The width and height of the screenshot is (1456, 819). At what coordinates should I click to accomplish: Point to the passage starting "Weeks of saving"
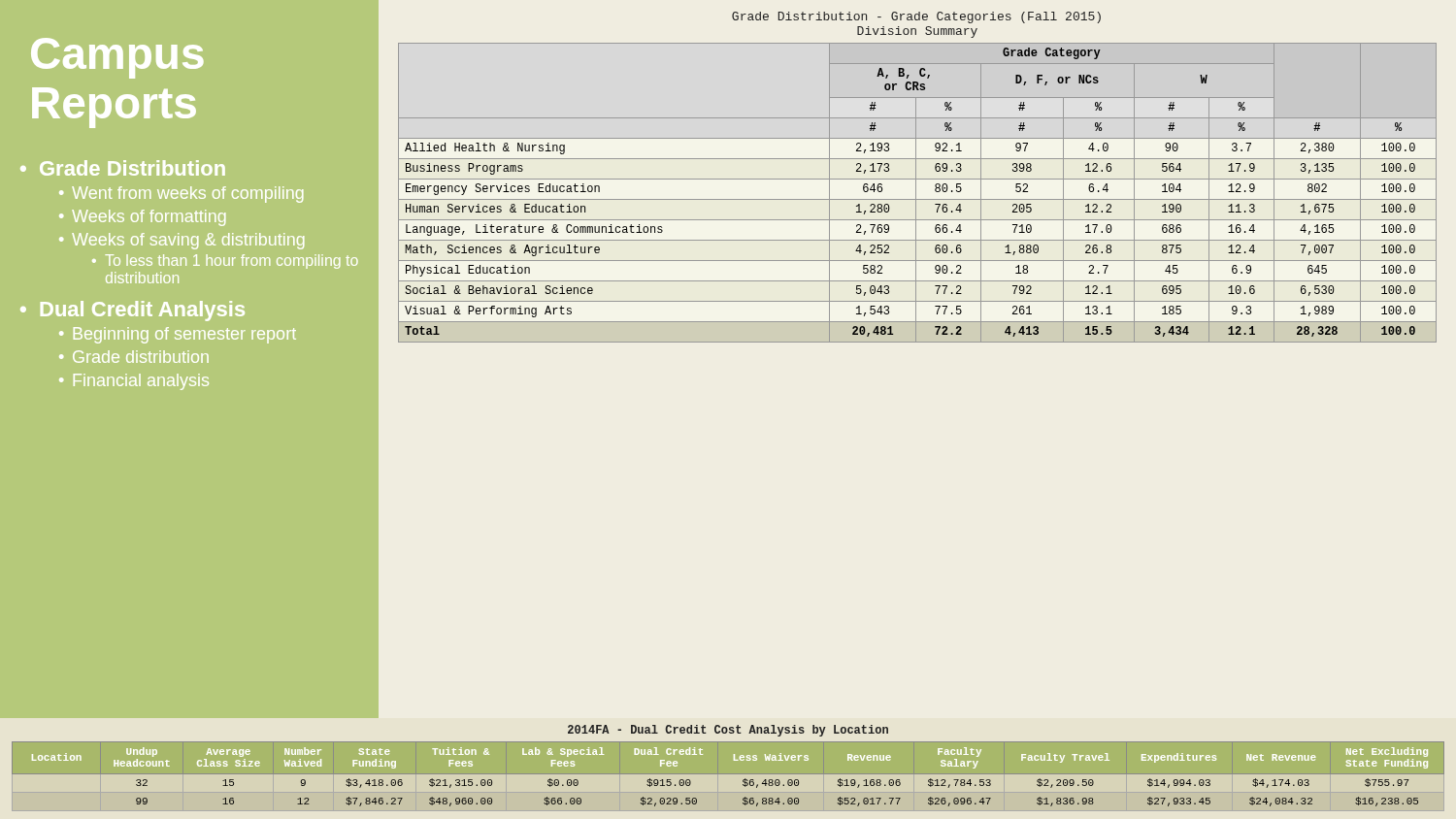point(215,259)
